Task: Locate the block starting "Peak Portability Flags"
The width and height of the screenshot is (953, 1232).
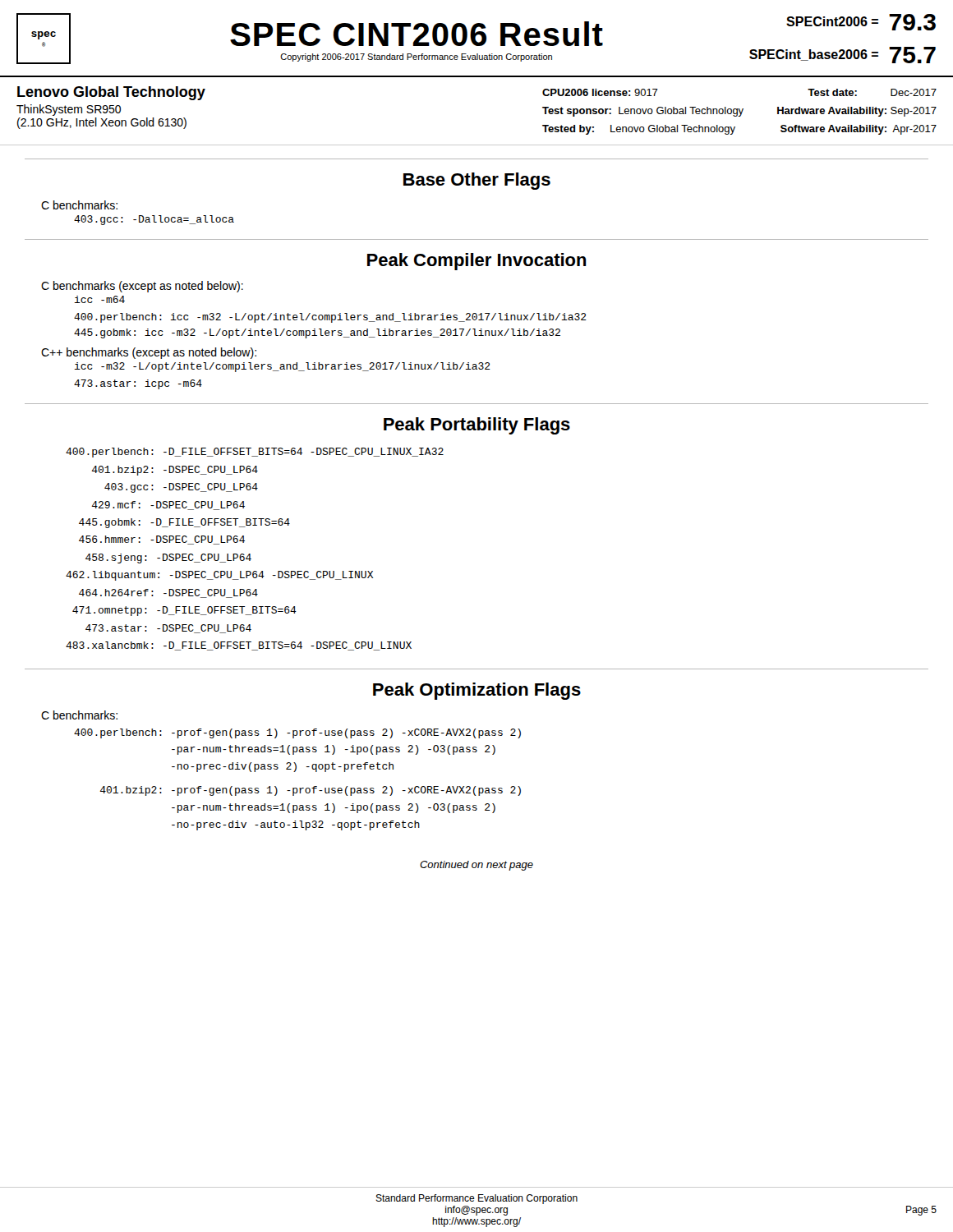Action: (x=476, y=424)
